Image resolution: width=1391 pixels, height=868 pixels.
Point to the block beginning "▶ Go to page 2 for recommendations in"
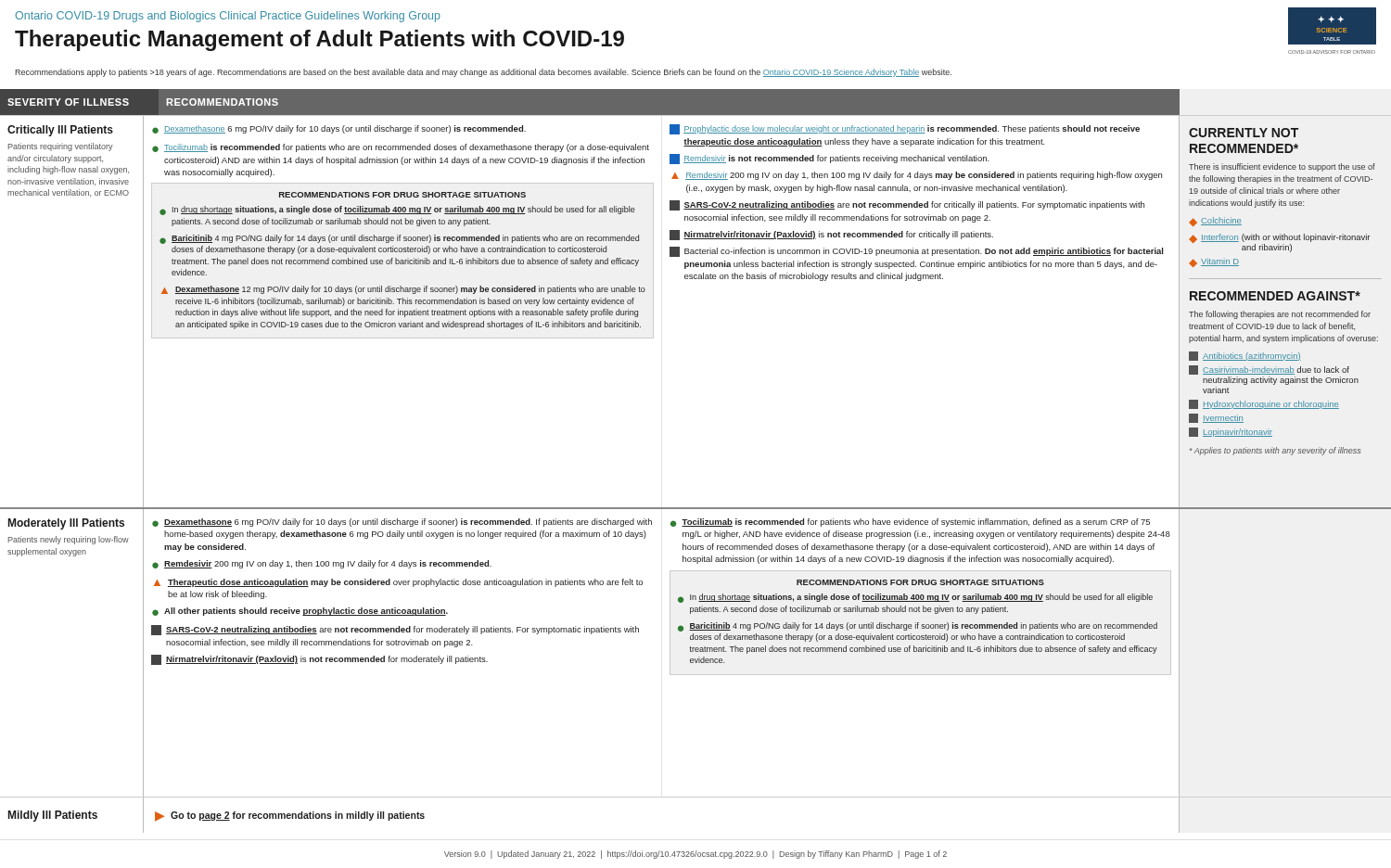290,815
